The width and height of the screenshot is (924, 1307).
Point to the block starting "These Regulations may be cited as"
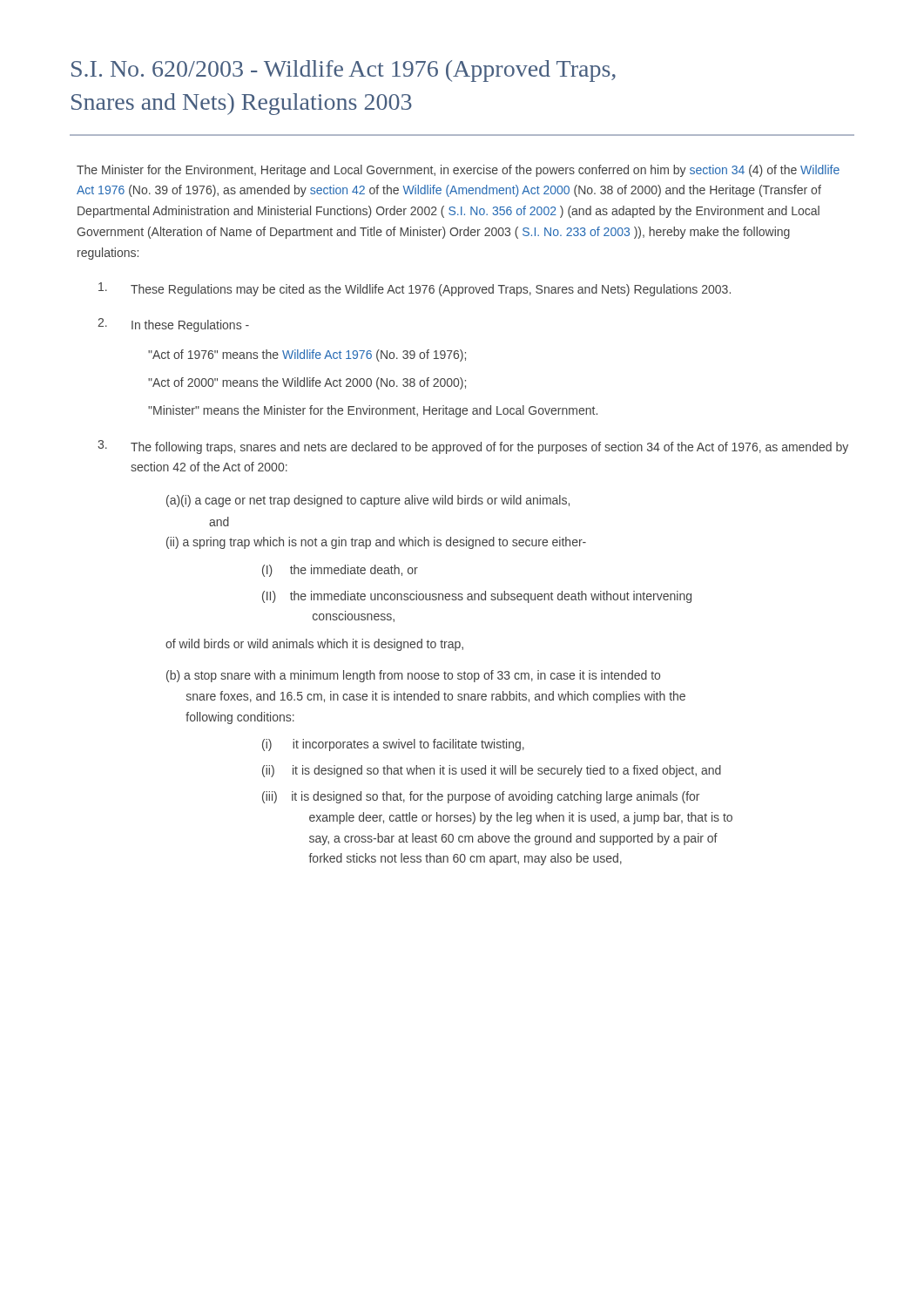pos(476,290)
